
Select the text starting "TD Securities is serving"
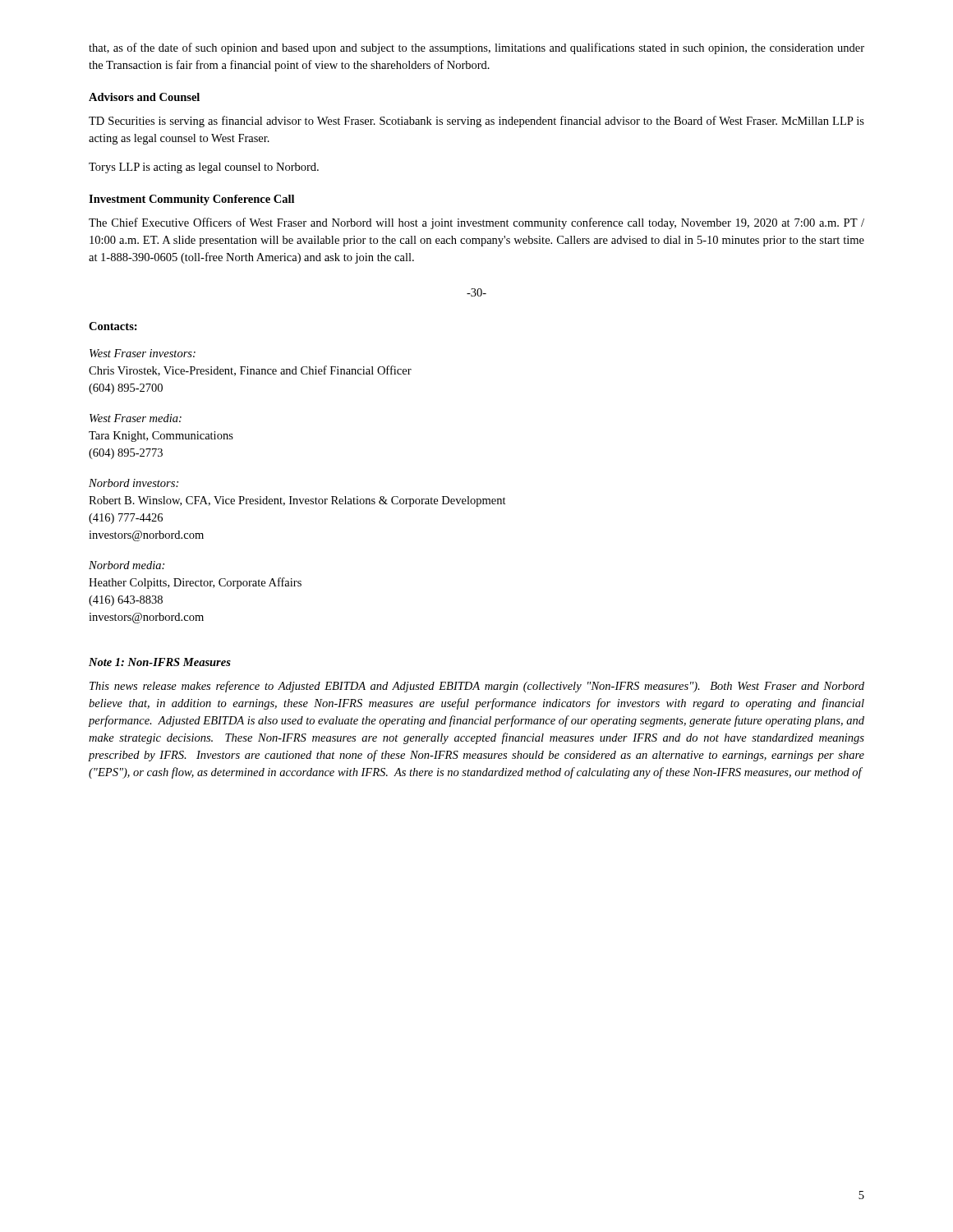(476, 129)
